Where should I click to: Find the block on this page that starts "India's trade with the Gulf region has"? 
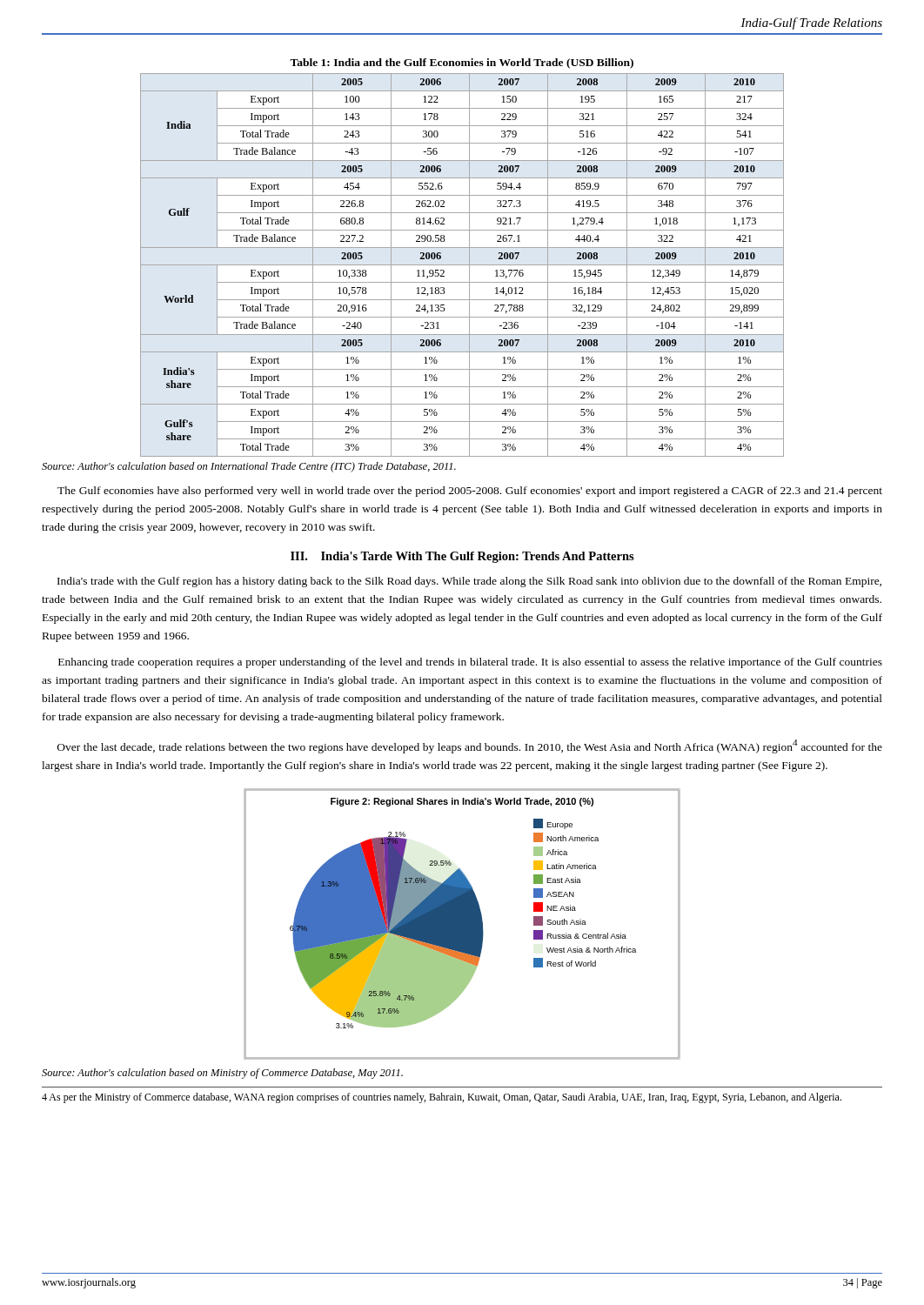462,608
